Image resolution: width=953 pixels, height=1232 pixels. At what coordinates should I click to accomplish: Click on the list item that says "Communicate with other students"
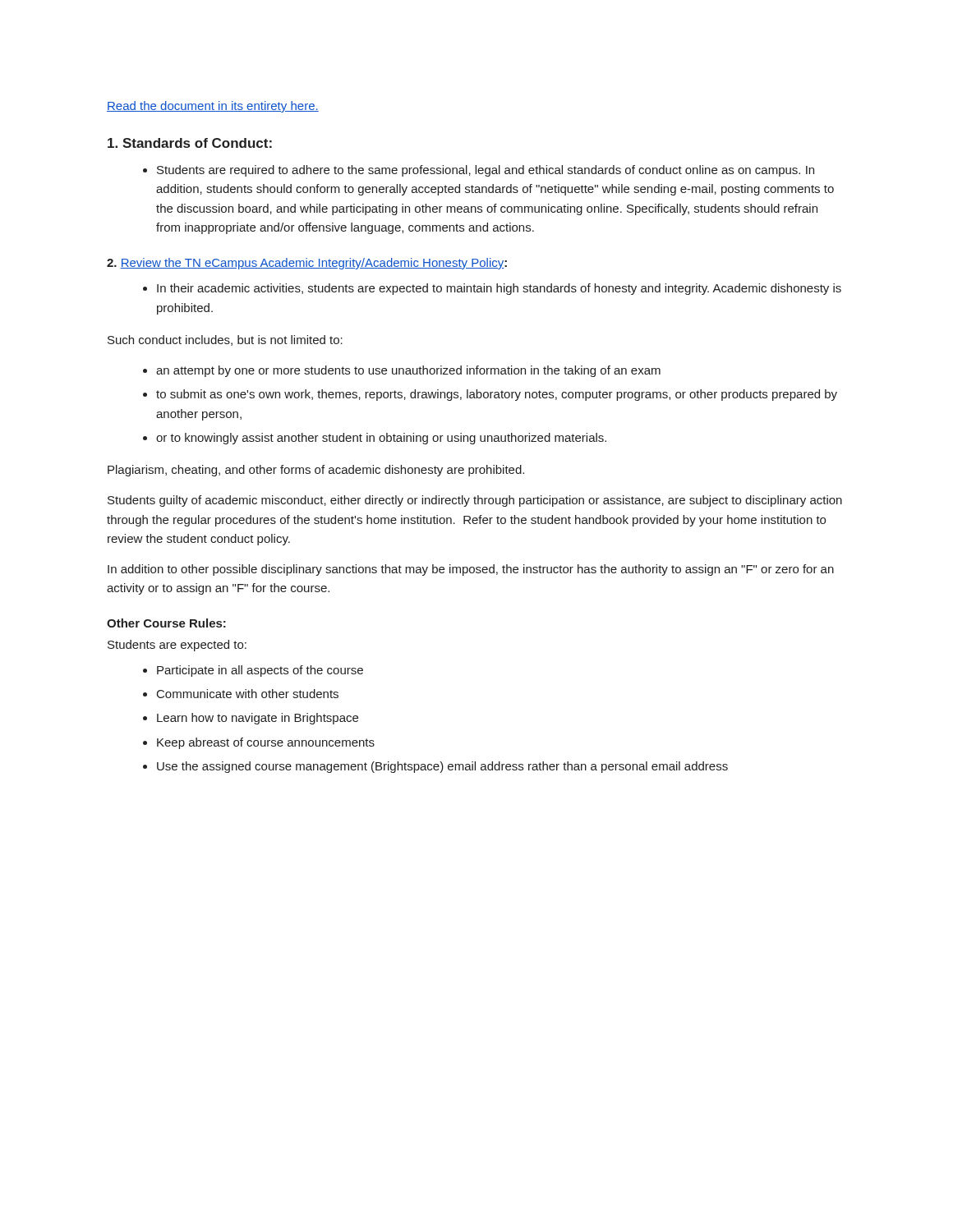[x=248, y=694]
